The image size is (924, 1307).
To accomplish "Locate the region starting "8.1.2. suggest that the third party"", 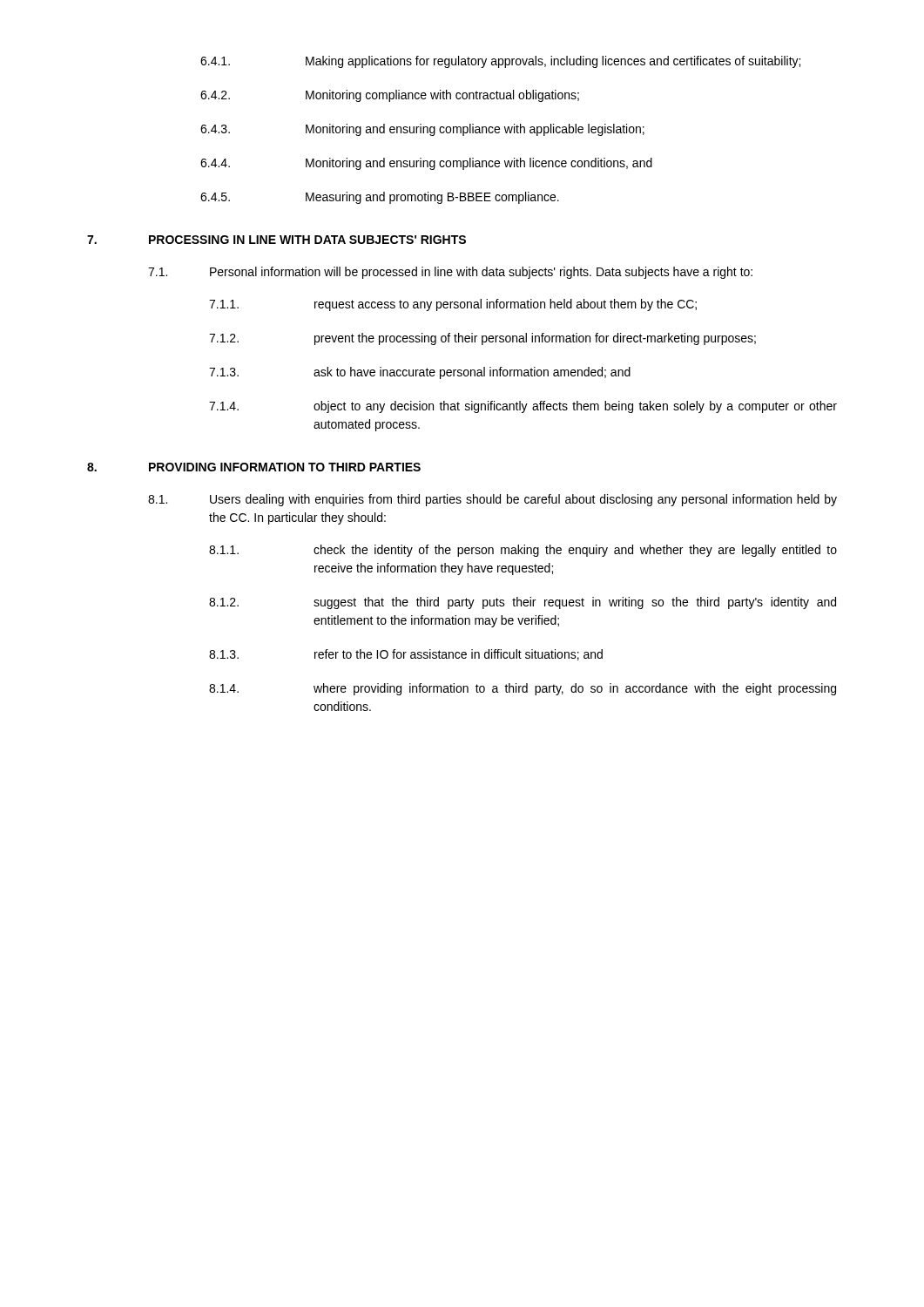I will [x=523, y=612].
